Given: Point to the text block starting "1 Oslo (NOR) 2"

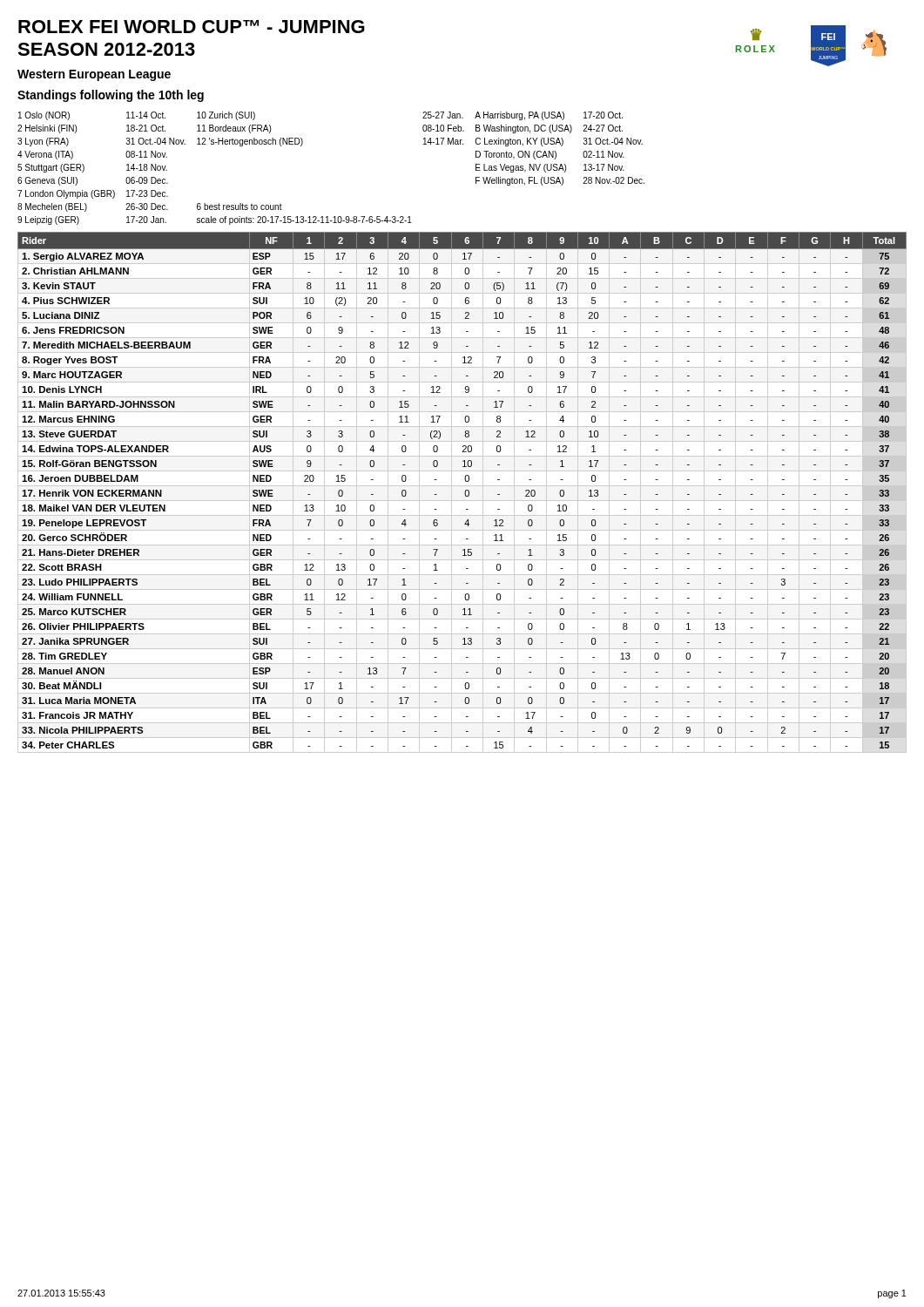Looking at the screenshot, I should (47, 115).
